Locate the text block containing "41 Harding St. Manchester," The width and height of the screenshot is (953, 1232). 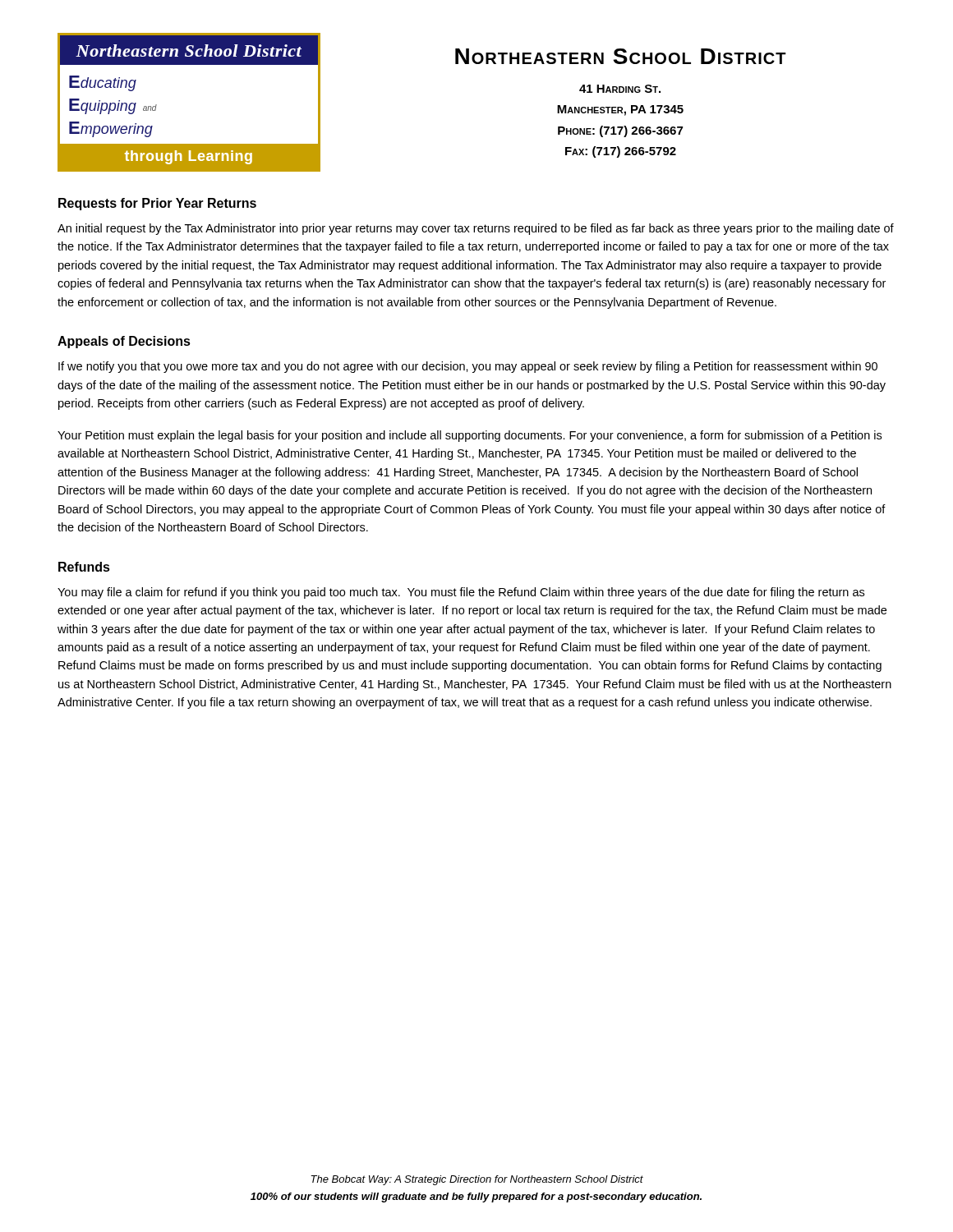tap(620, 119)
